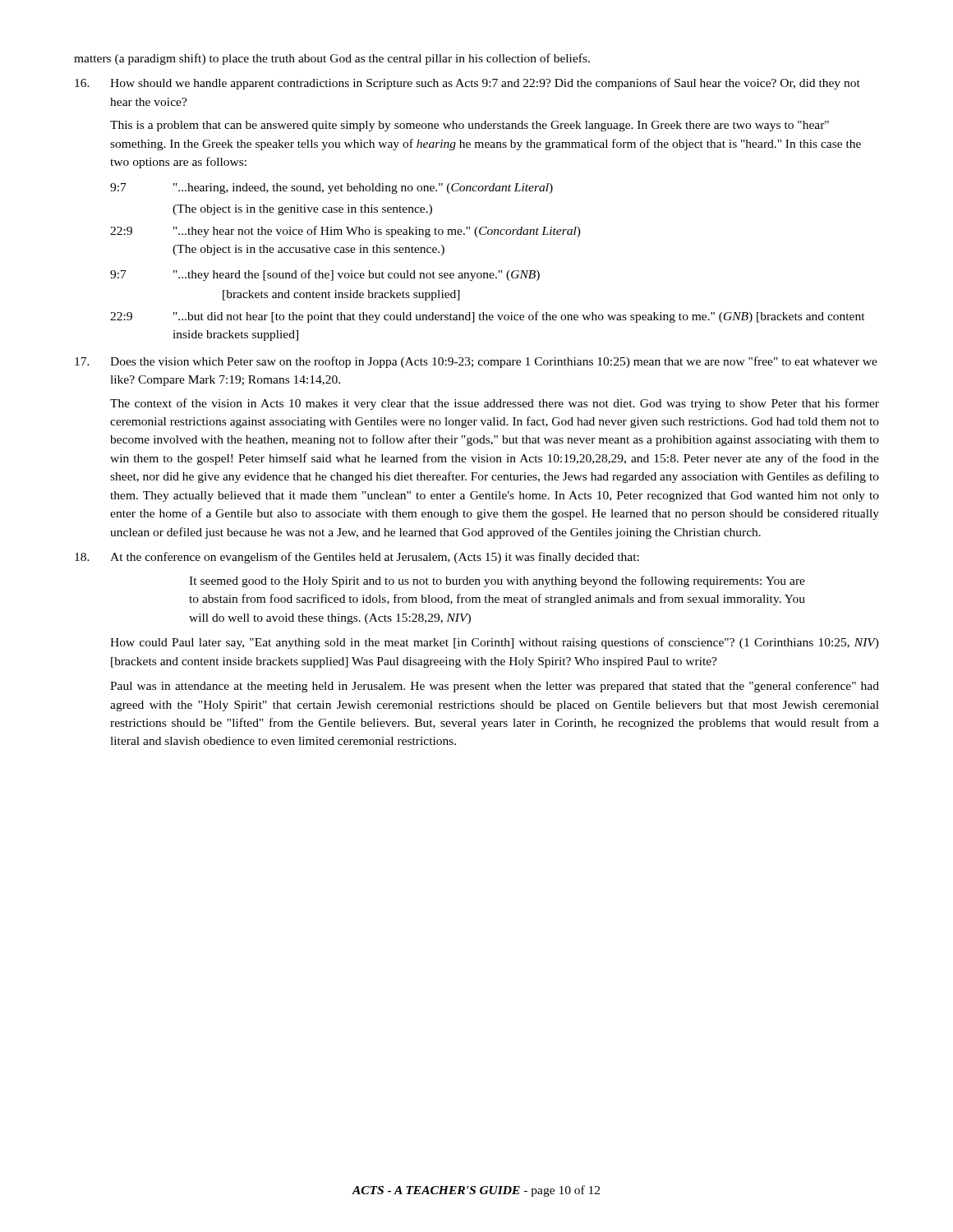Find the block on this page that starts "matters (a paradigm shift) to place the truth"
The width and height of the screenshot is (953, 1232).
pyautogui.click(x=332, y=58)
